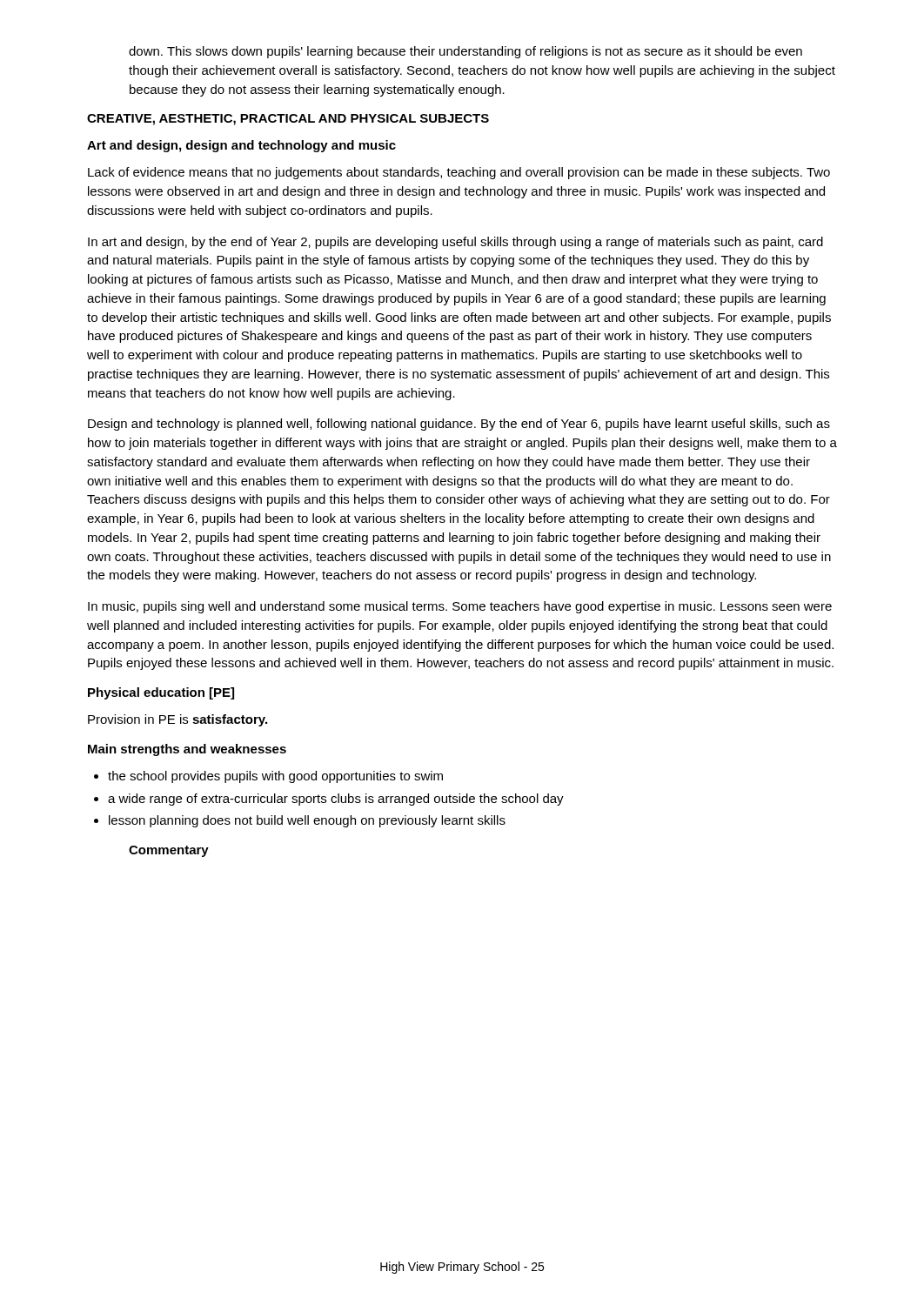Image resolution: width=924 pixels, height=1305 pixels.
Task: Find the region starting "Physical education [PE]"
Action: (x=161, y=693)
